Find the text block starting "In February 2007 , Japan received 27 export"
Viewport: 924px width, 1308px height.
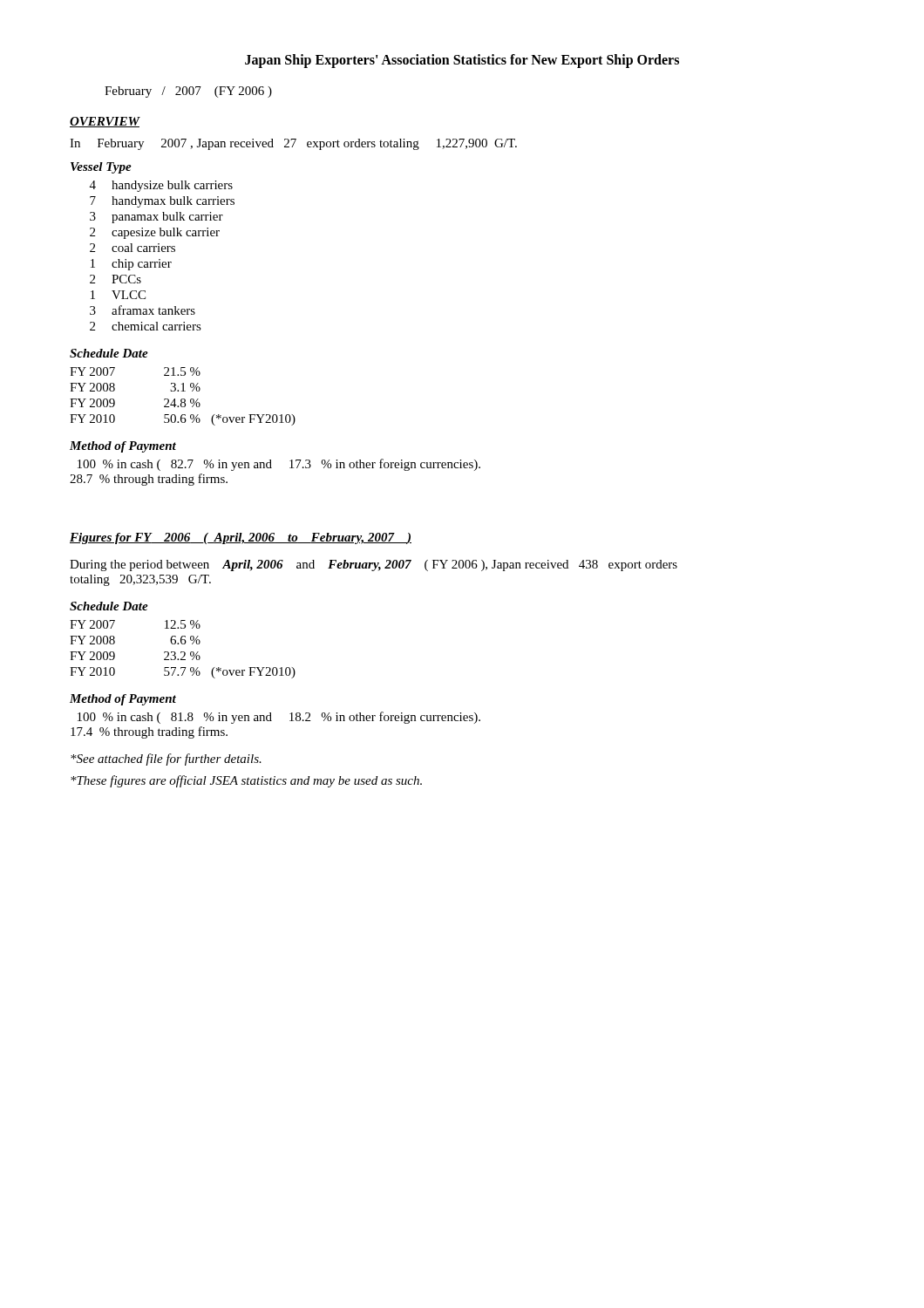click(294, 143)
